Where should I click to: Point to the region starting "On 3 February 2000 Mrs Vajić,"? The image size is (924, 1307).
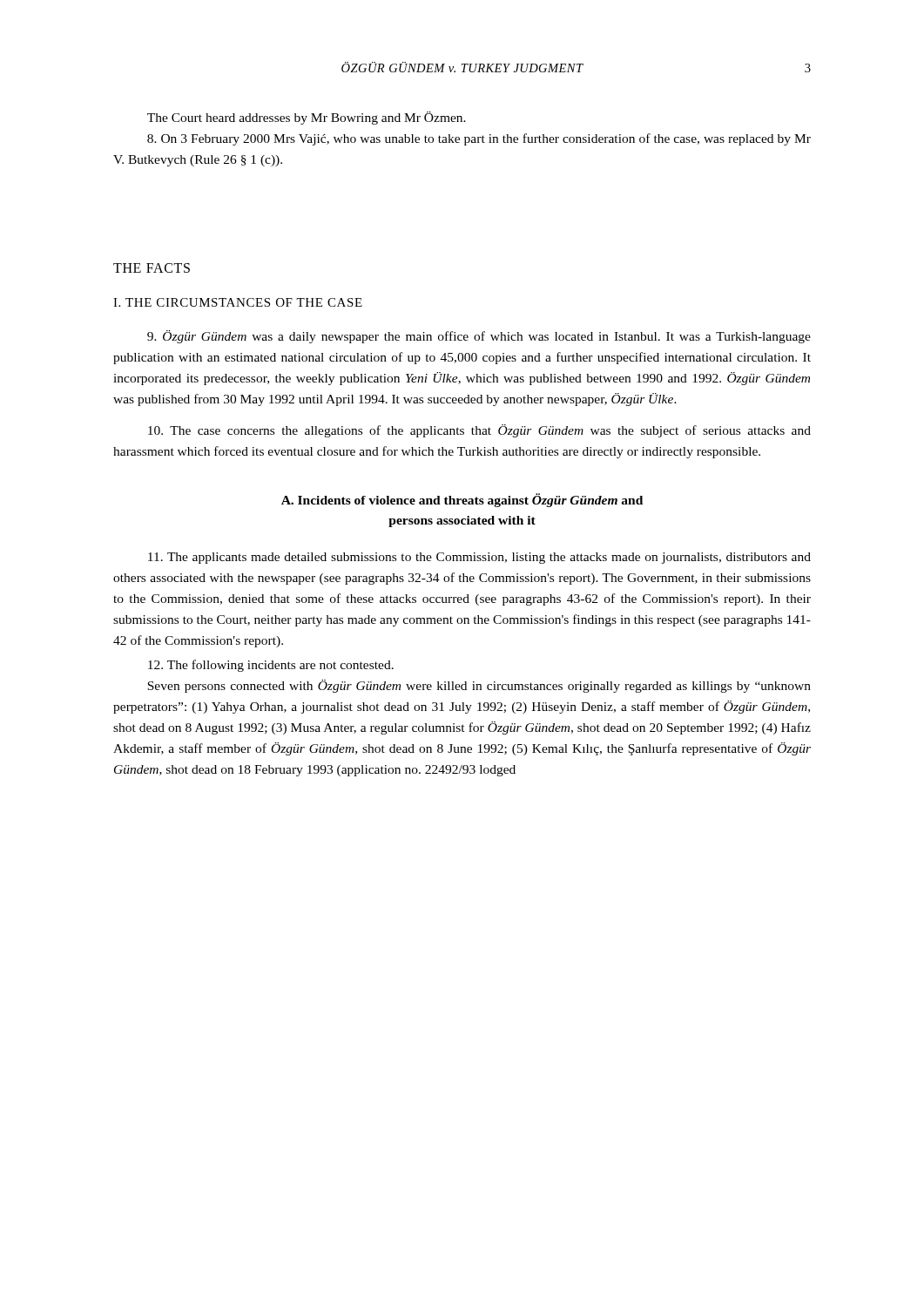coord(462,149)
